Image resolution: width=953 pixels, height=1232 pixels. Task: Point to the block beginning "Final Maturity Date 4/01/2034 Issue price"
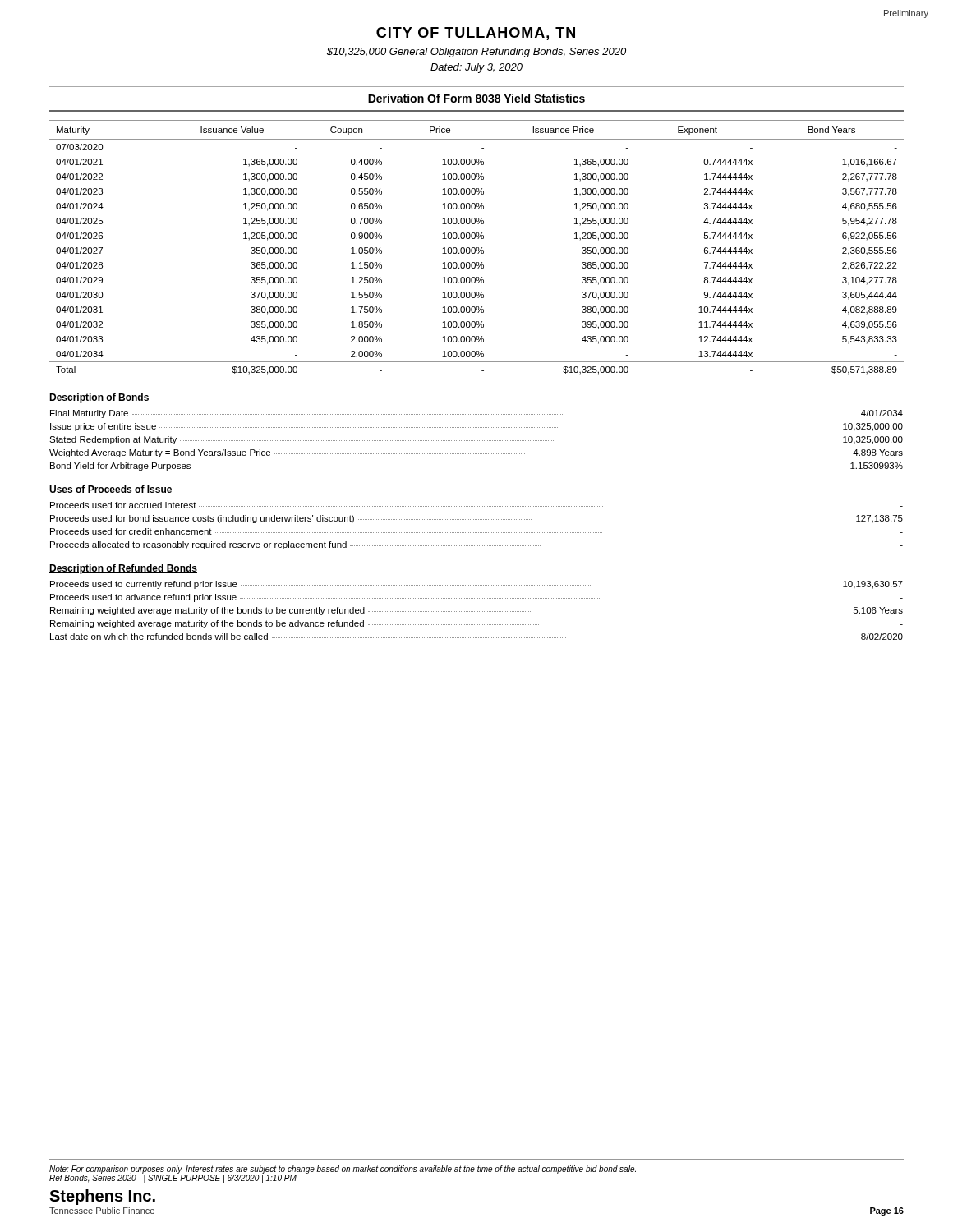(x=476, y=439)
